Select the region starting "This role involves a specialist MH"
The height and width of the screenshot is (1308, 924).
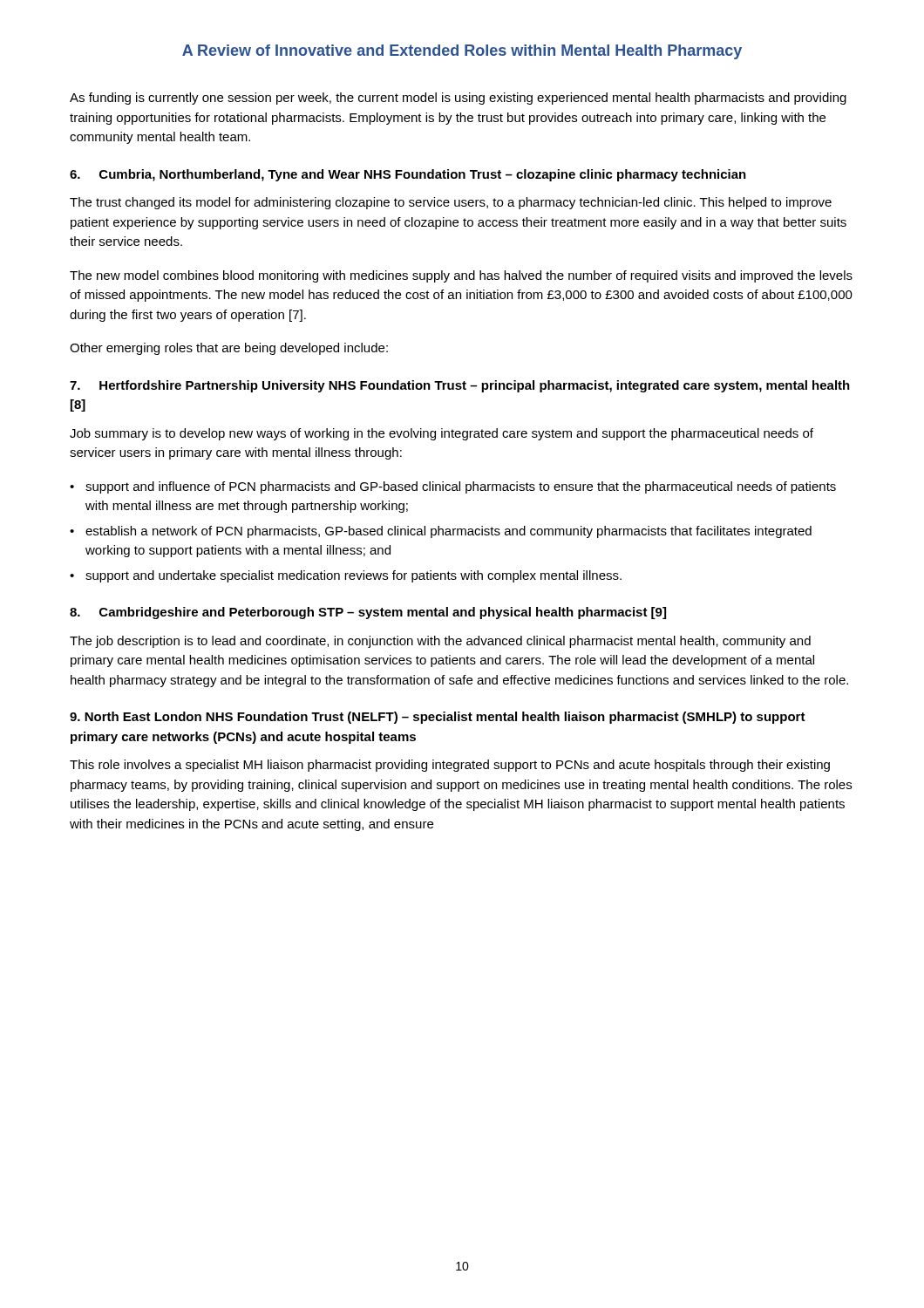461,794
